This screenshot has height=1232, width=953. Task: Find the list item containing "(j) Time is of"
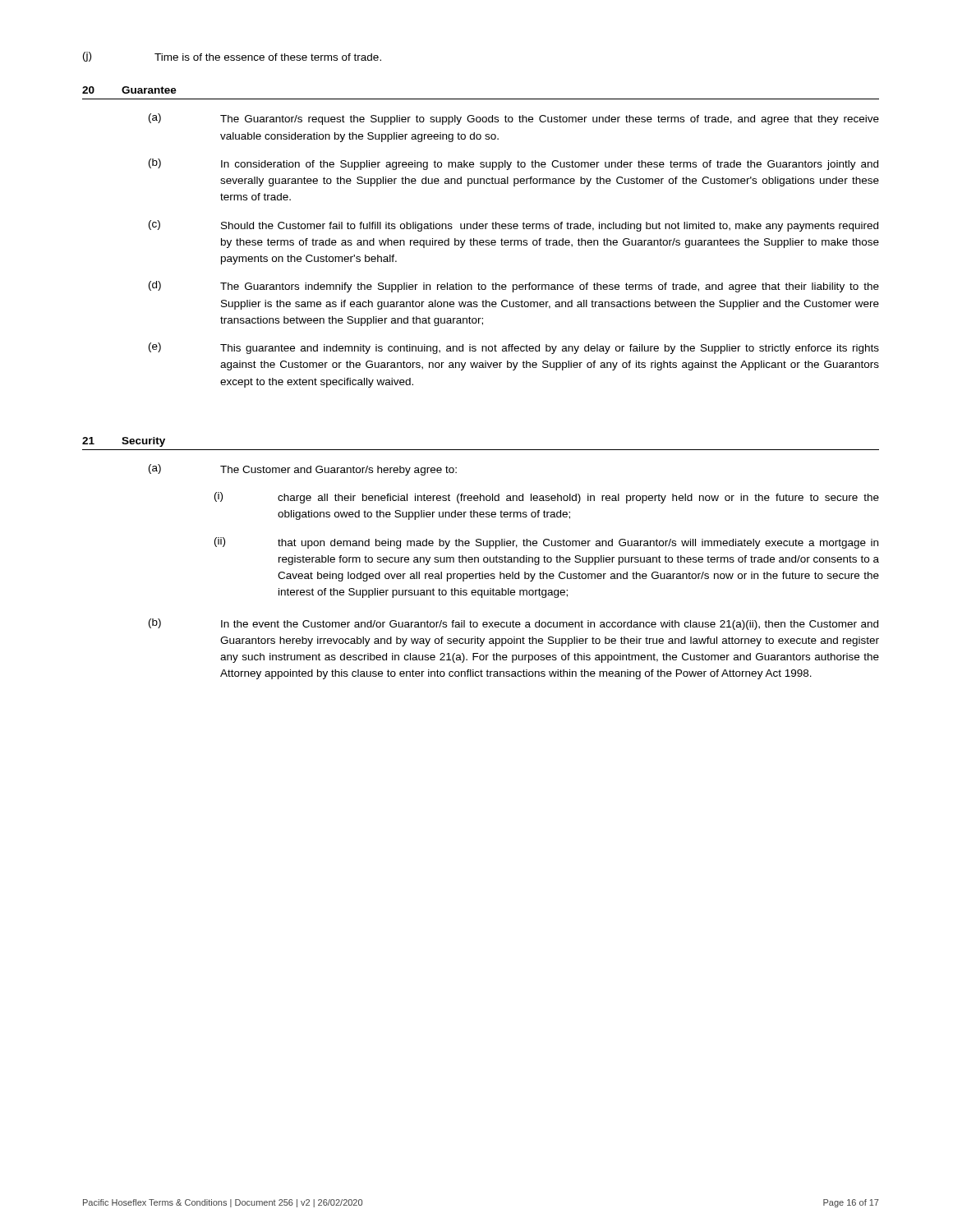pos(232,57)
